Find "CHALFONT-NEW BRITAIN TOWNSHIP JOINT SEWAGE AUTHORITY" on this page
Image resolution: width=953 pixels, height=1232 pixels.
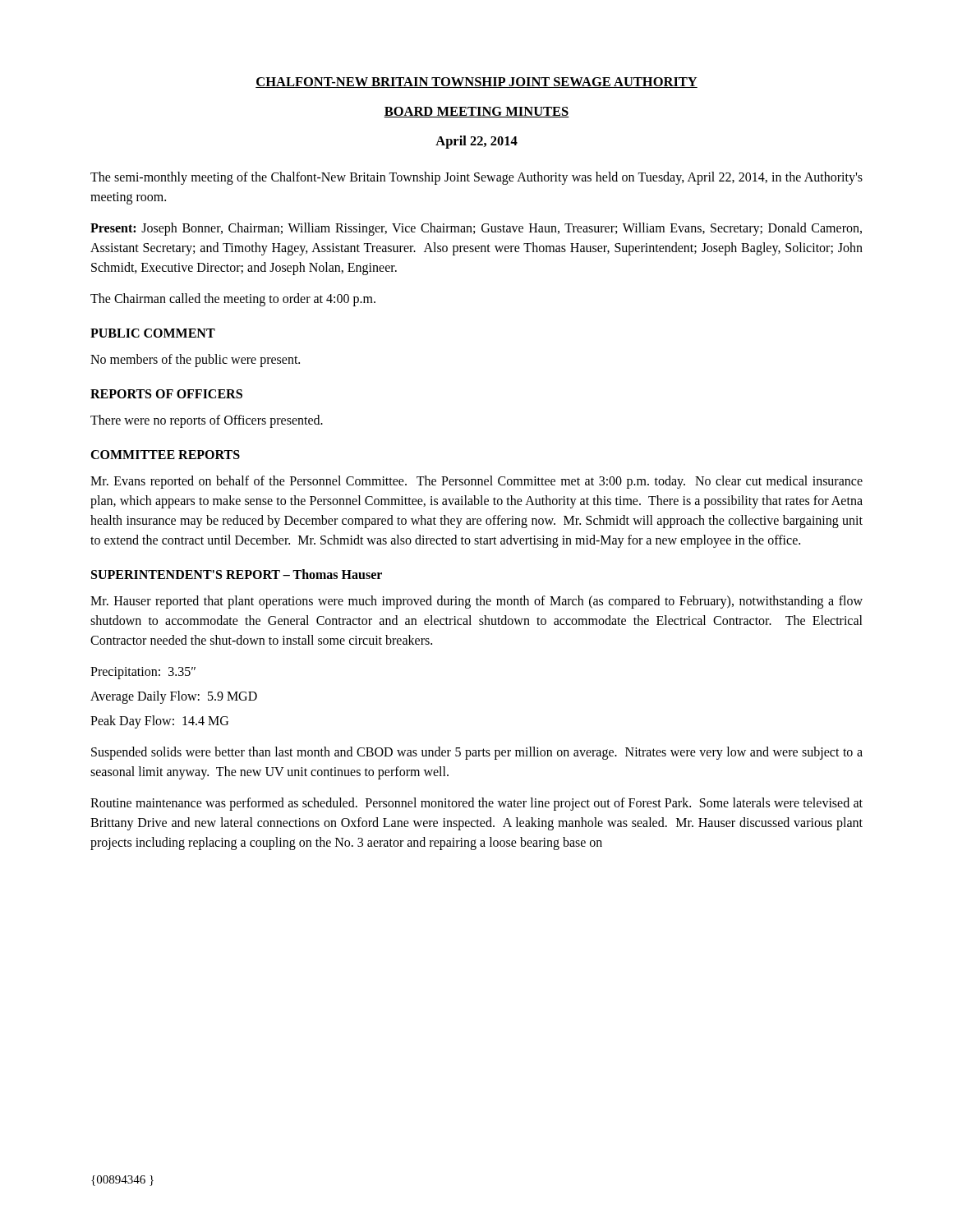(x=476, y=82)
